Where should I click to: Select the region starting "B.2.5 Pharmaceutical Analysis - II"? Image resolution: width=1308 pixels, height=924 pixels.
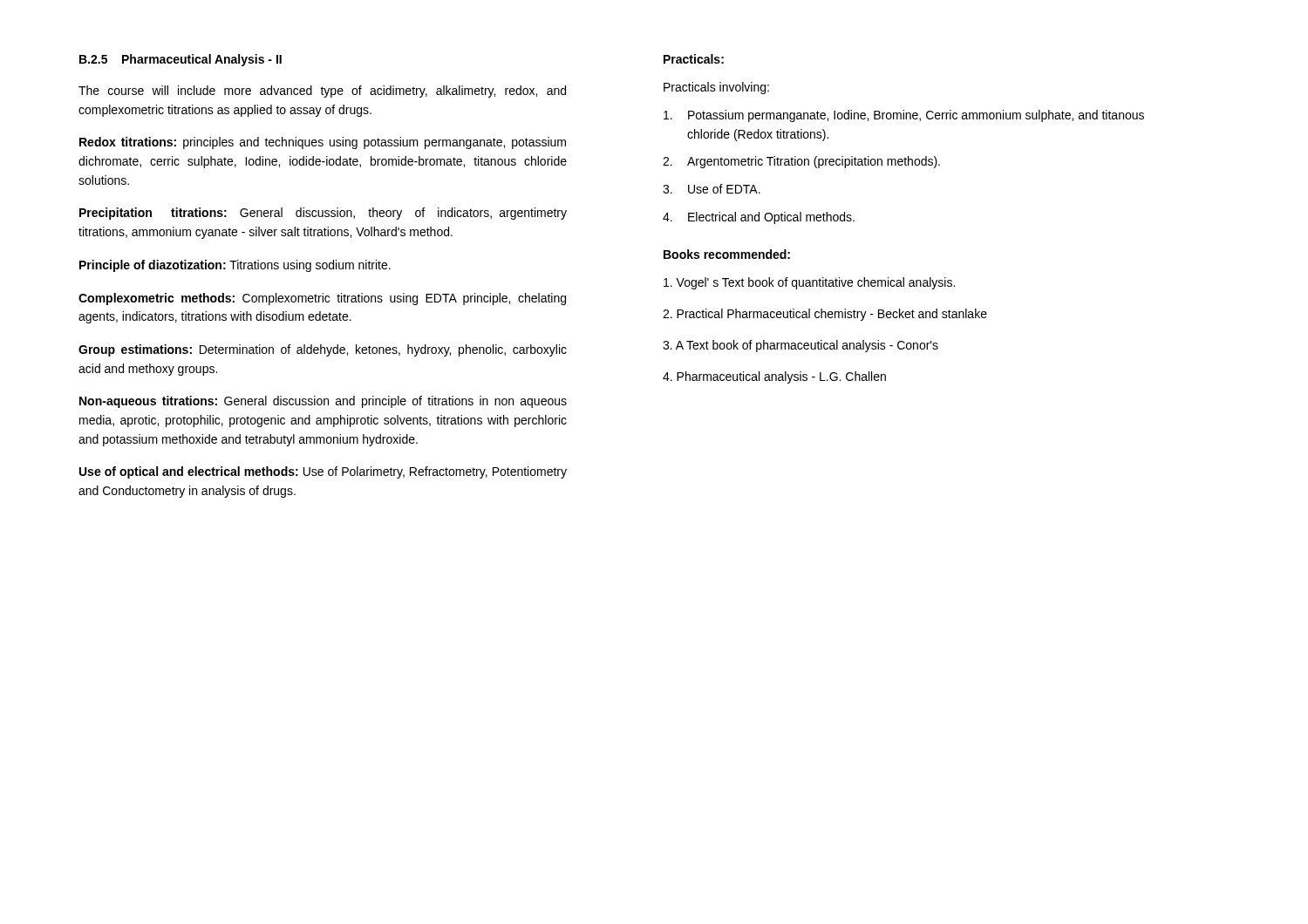(180, 59)
